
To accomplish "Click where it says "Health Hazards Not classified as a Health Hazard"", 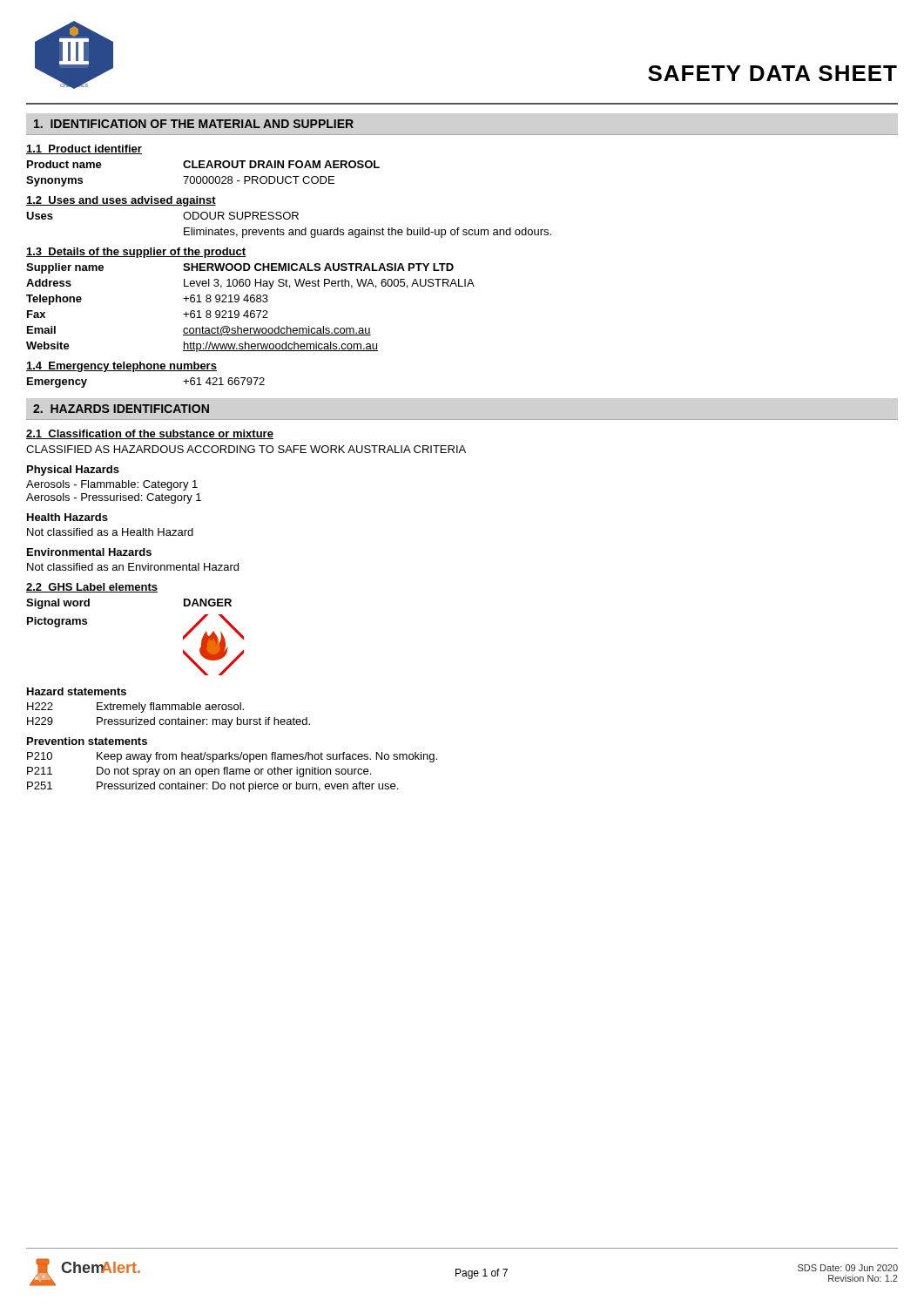I will tap(67, 517).
